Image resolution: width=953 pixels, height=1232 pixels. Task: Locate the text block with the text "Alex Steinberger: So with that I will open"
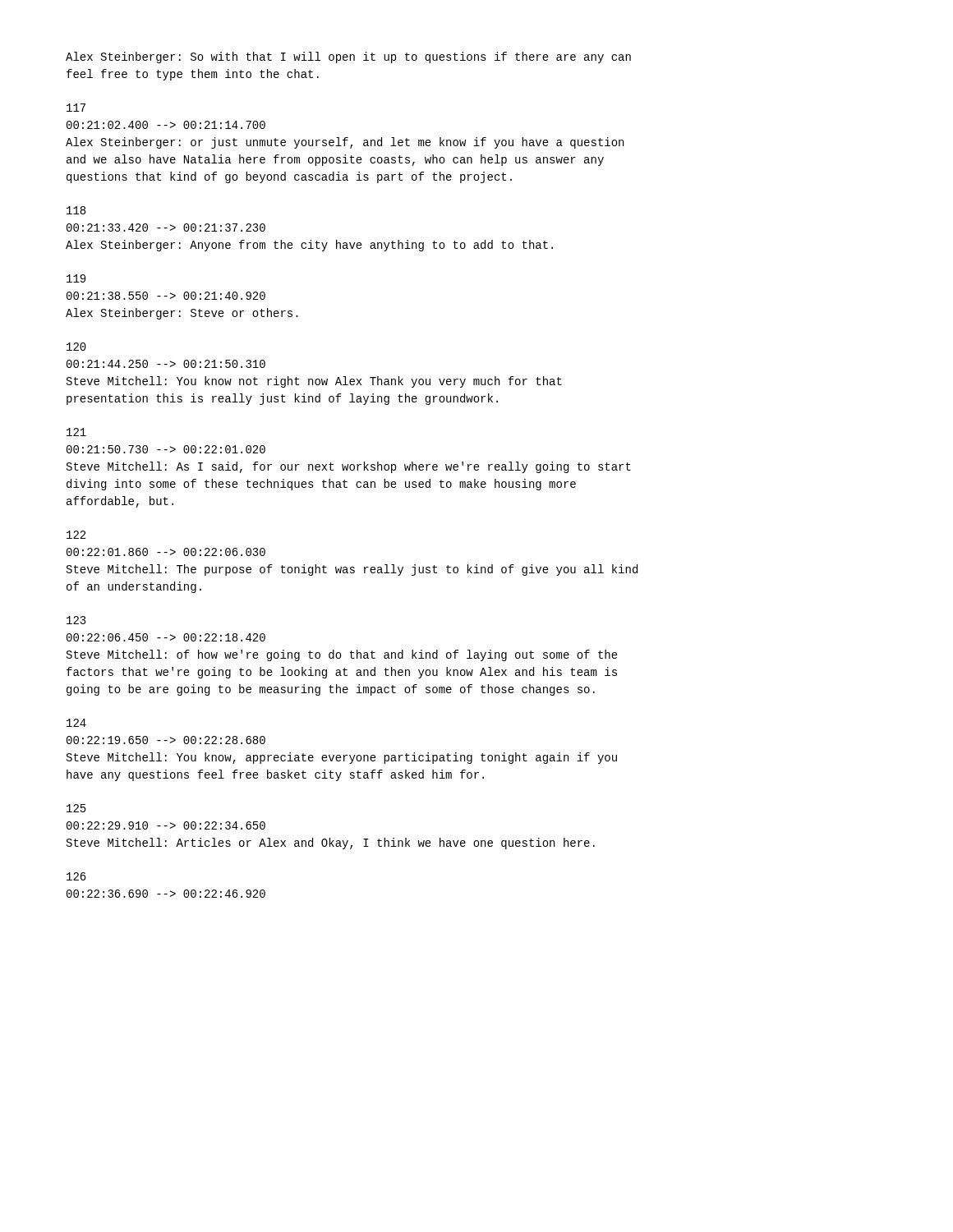tap(349, 66)
